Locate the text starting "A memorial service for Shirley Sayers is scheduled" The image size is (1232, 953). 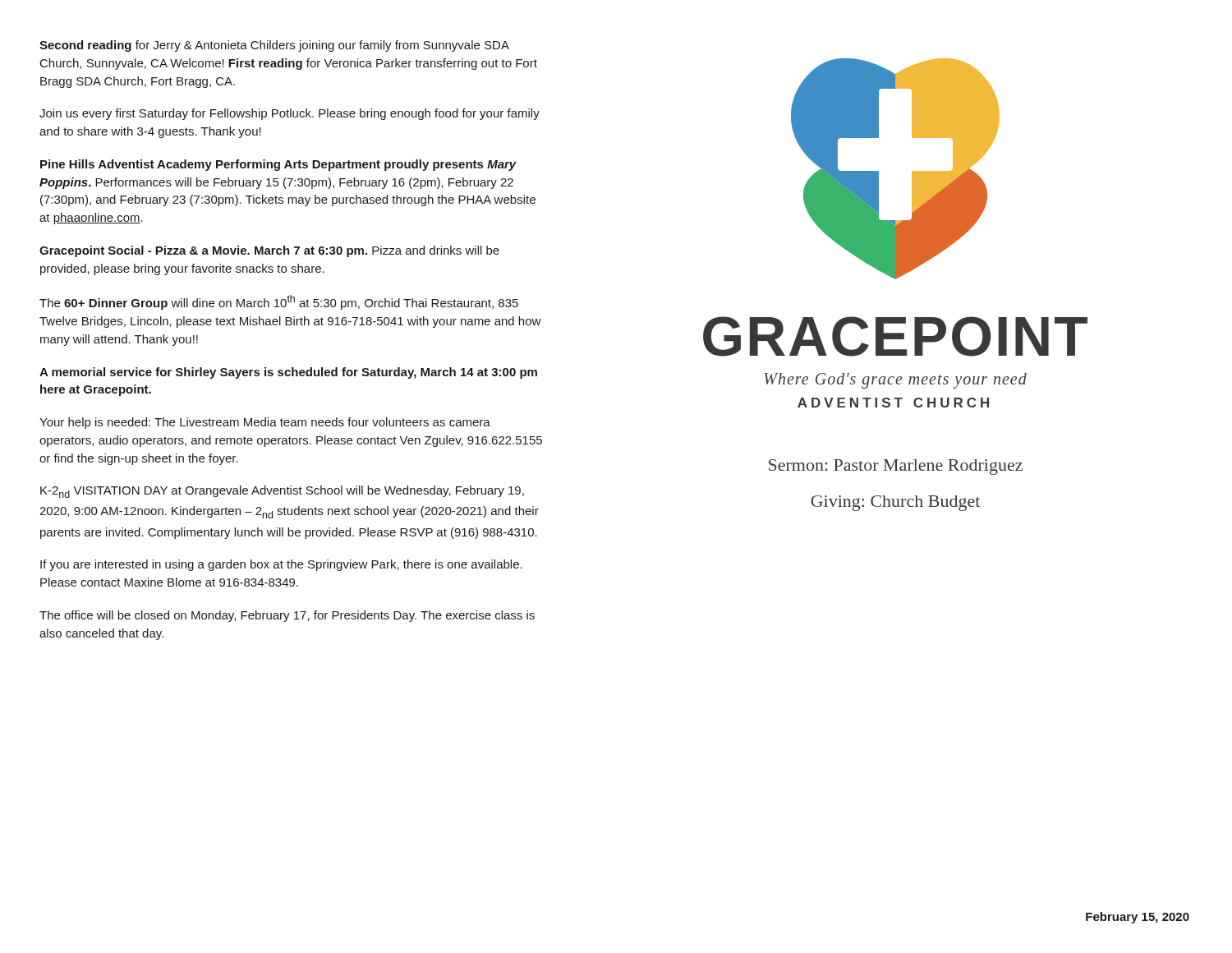click(294, 381)
